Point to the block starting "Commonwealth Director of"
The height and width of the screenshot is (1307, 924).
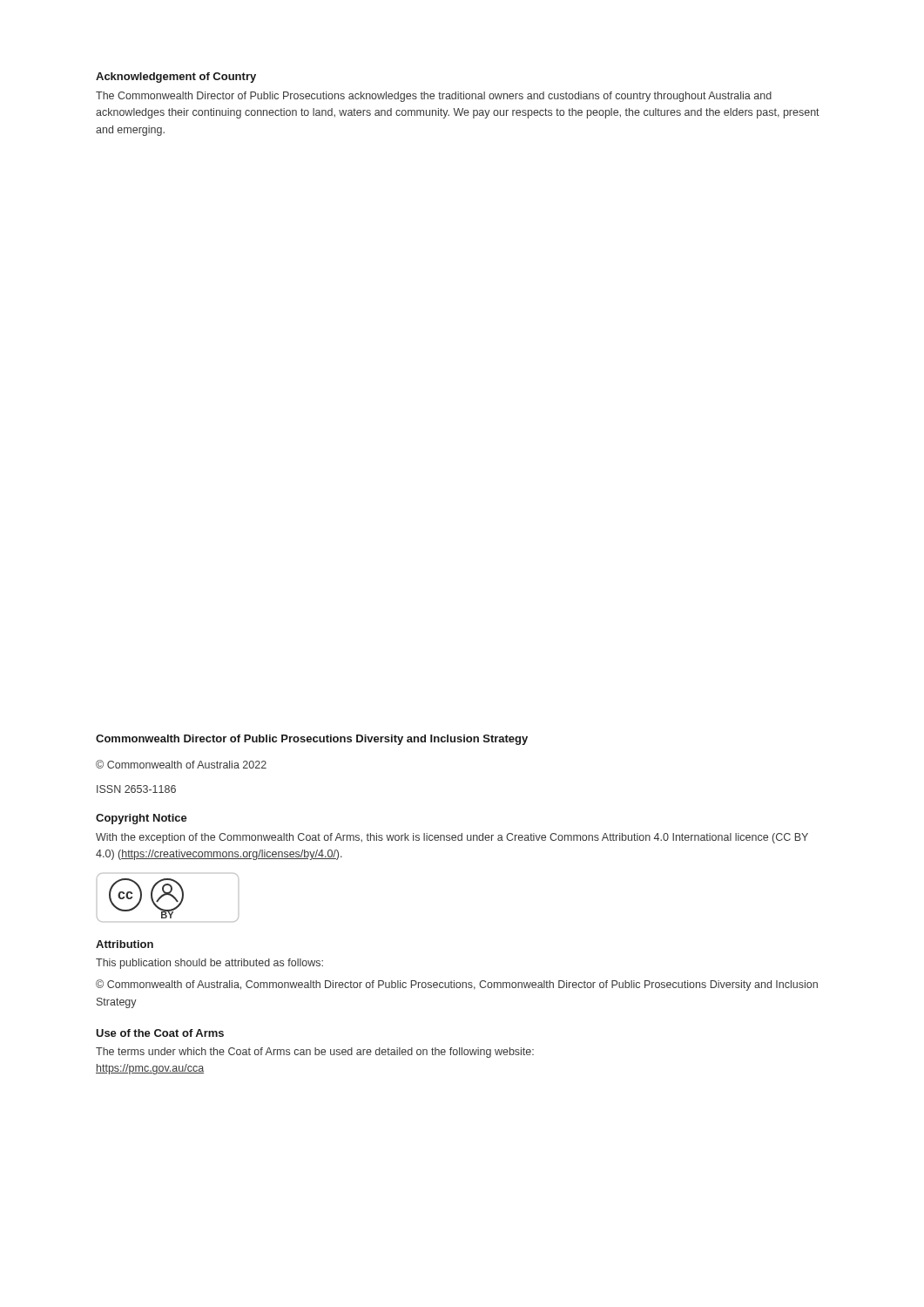click(x=312, y=738)
